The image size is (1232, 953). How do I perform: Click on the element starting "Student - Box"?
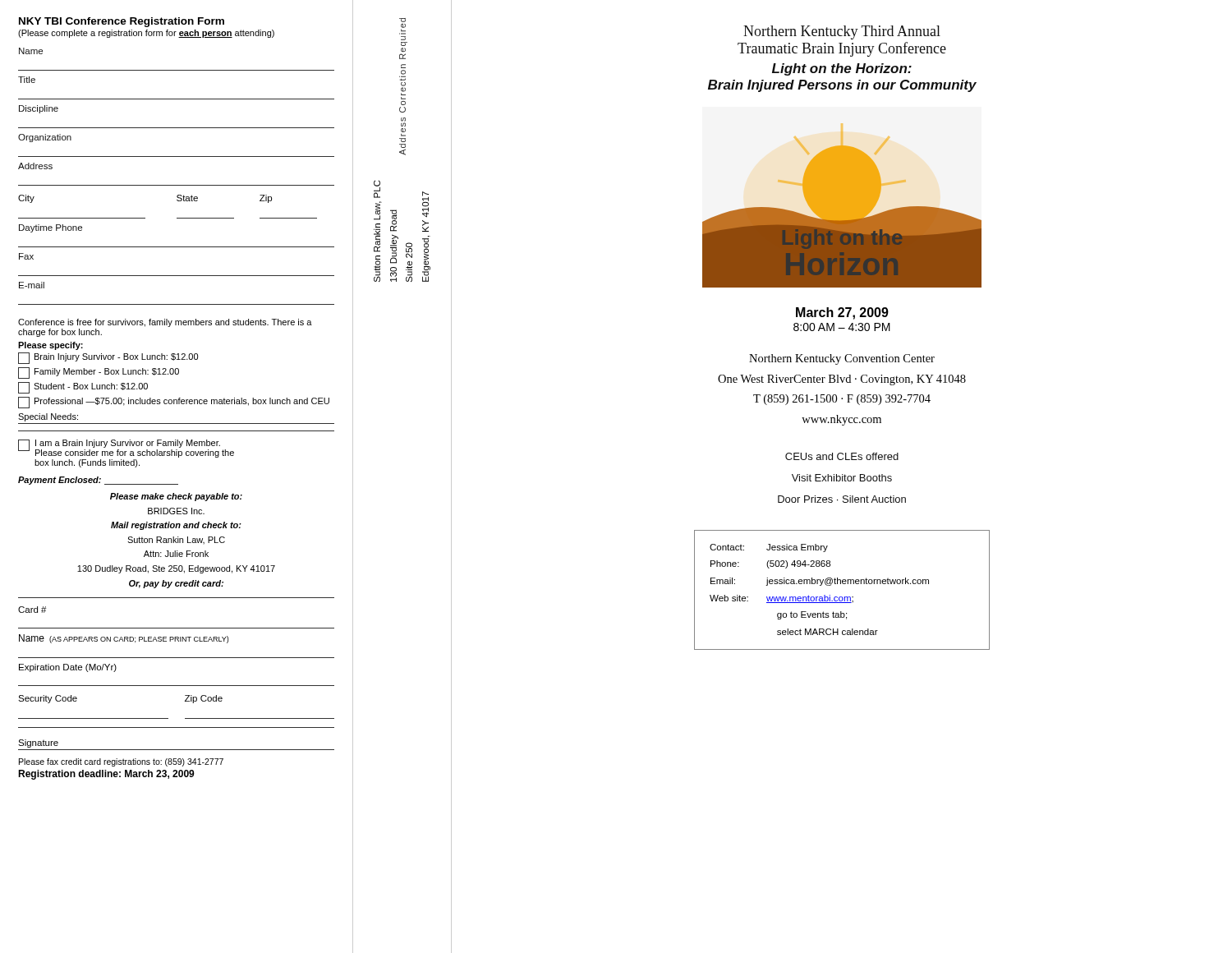[83, 387]
